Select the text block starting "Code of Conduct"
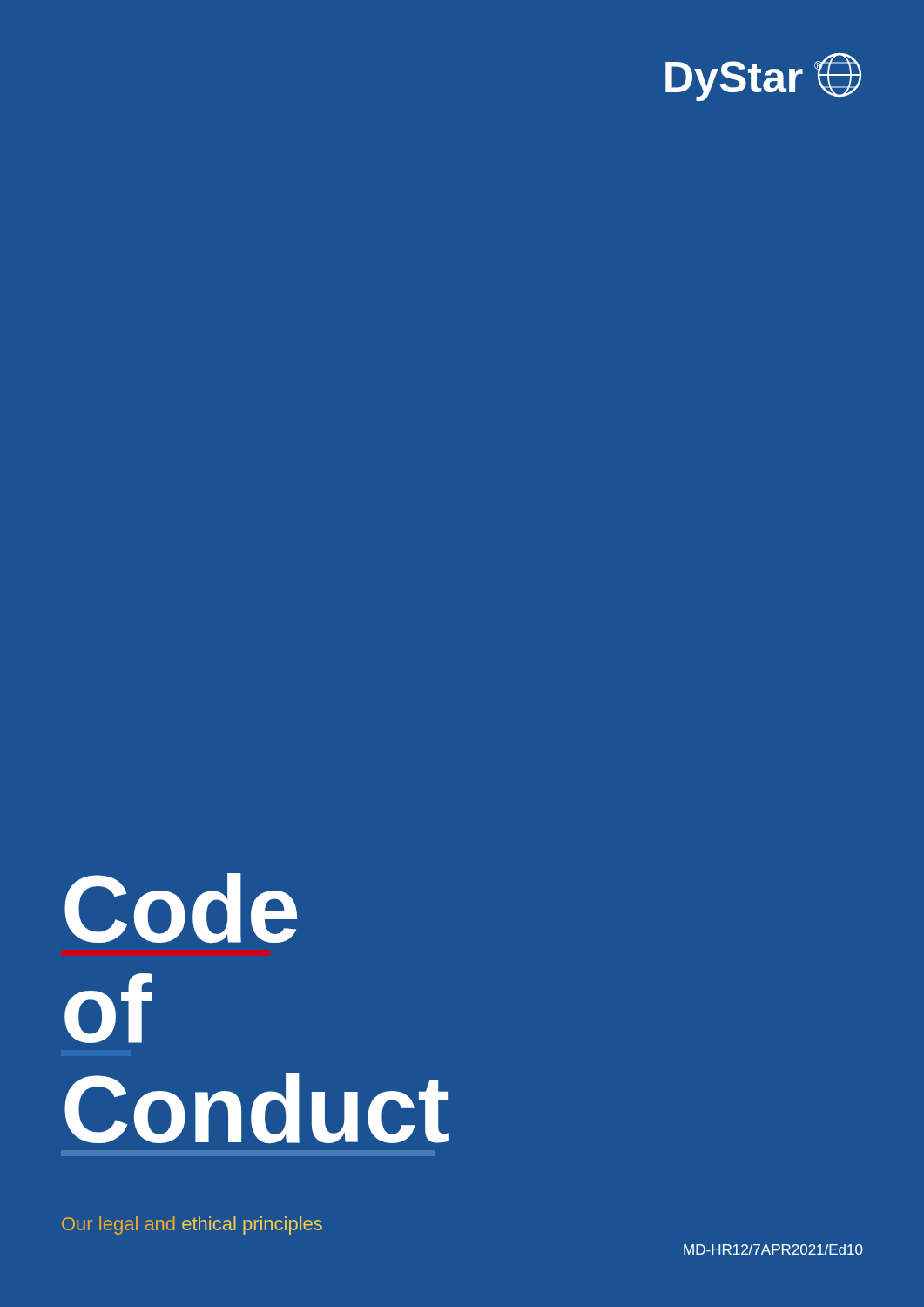This screenshot has width=924, height=1307. 181,908
